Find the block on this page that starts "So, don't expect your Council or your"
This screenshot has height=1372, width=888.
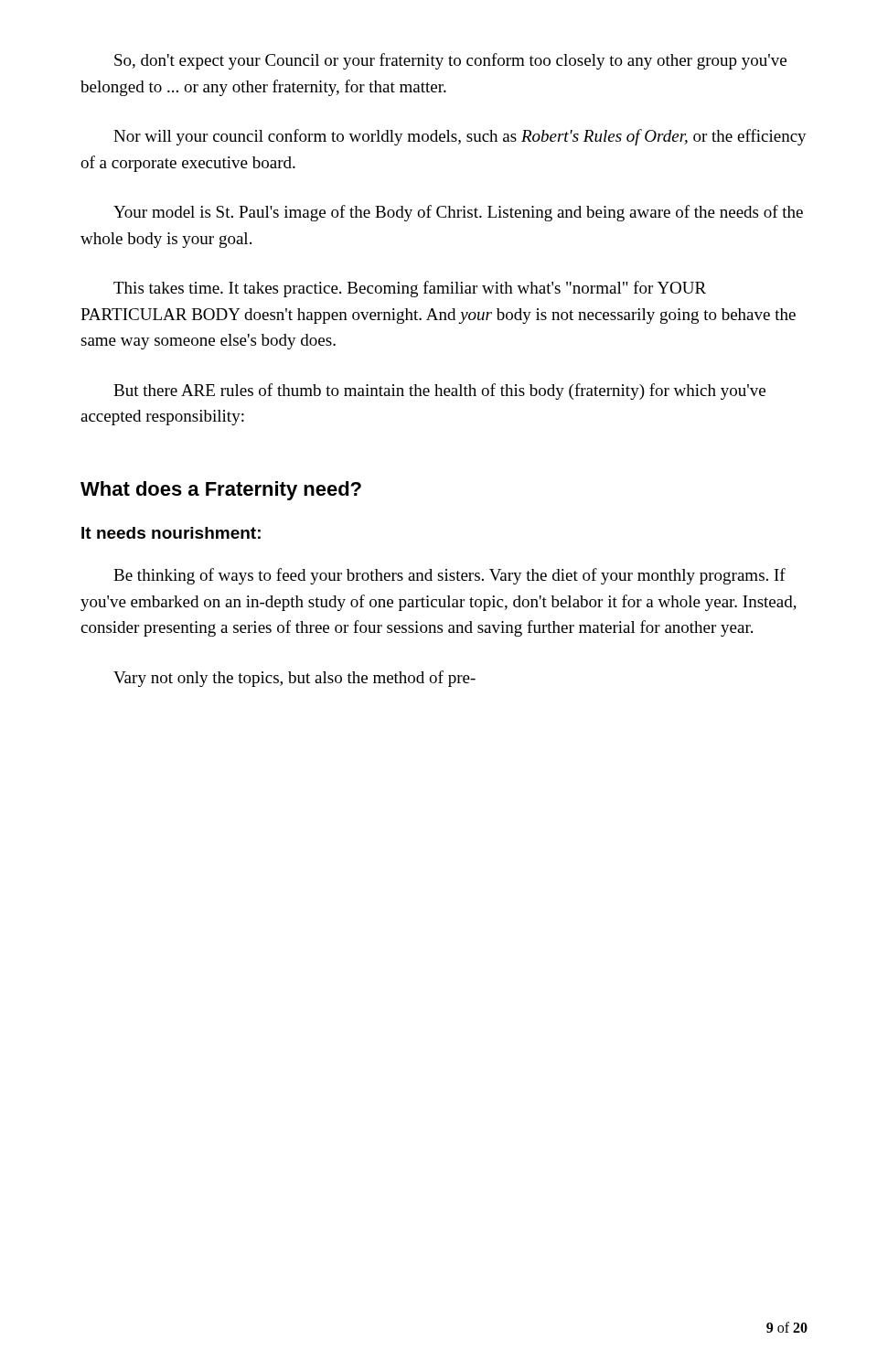point(434,73)
